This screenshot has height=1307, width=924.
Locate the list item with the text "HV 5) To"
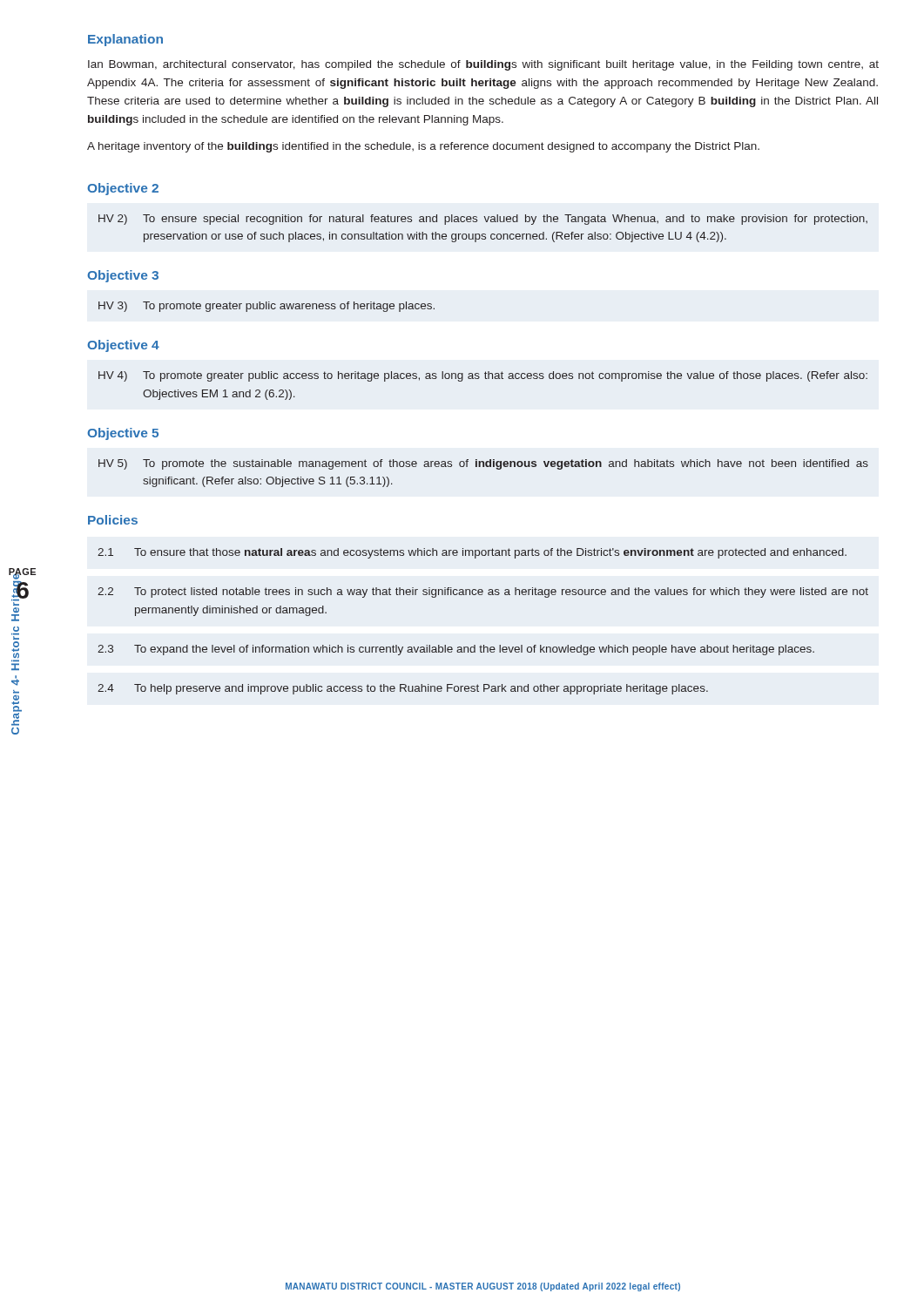(483, 472)
